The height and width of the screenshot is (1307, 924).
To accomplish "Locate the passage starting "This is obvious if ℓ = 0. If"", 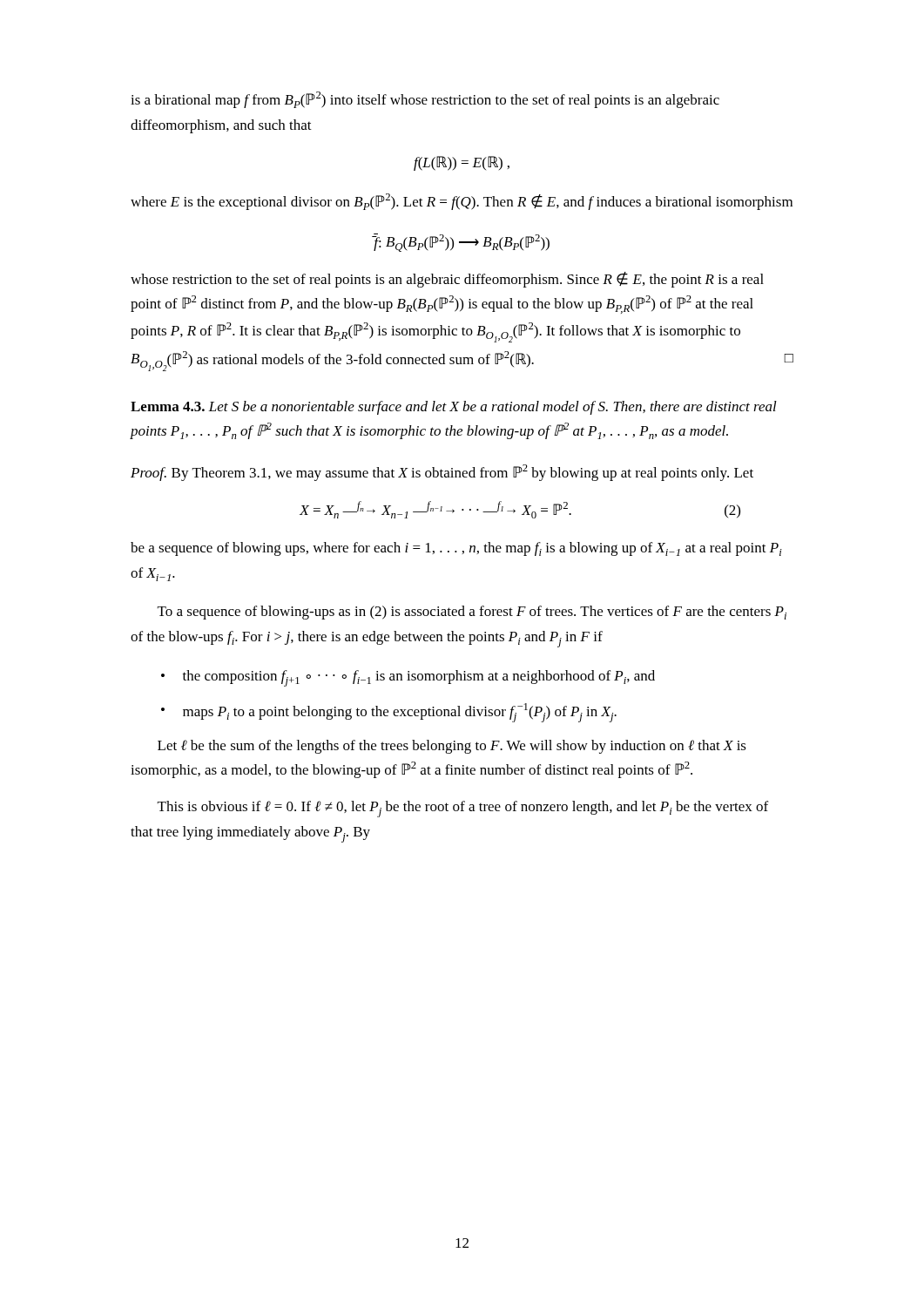I will coord(449,820).
